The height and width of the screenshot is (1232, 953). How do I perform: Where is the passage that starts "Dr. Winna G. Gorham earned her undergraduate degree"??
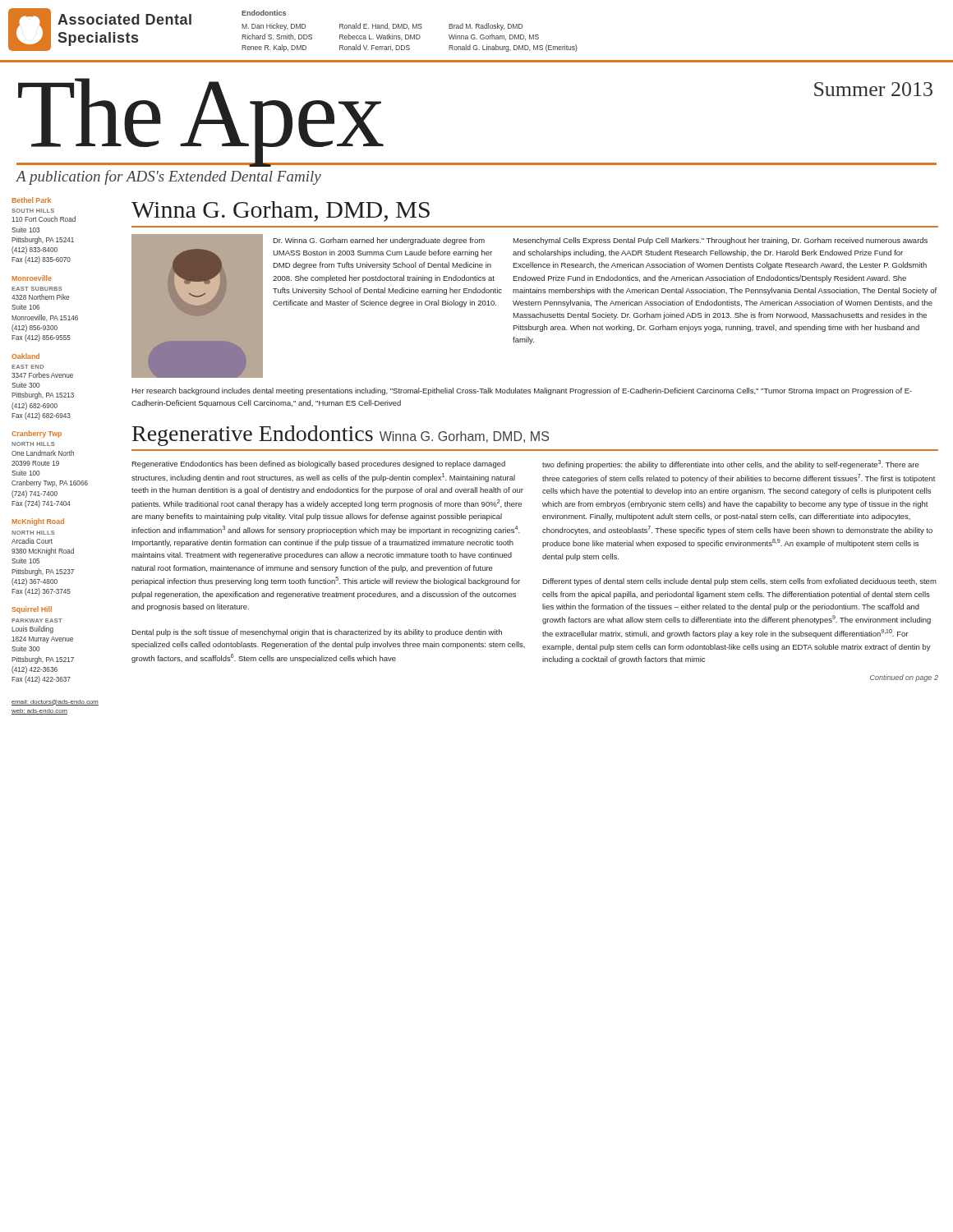387,271
